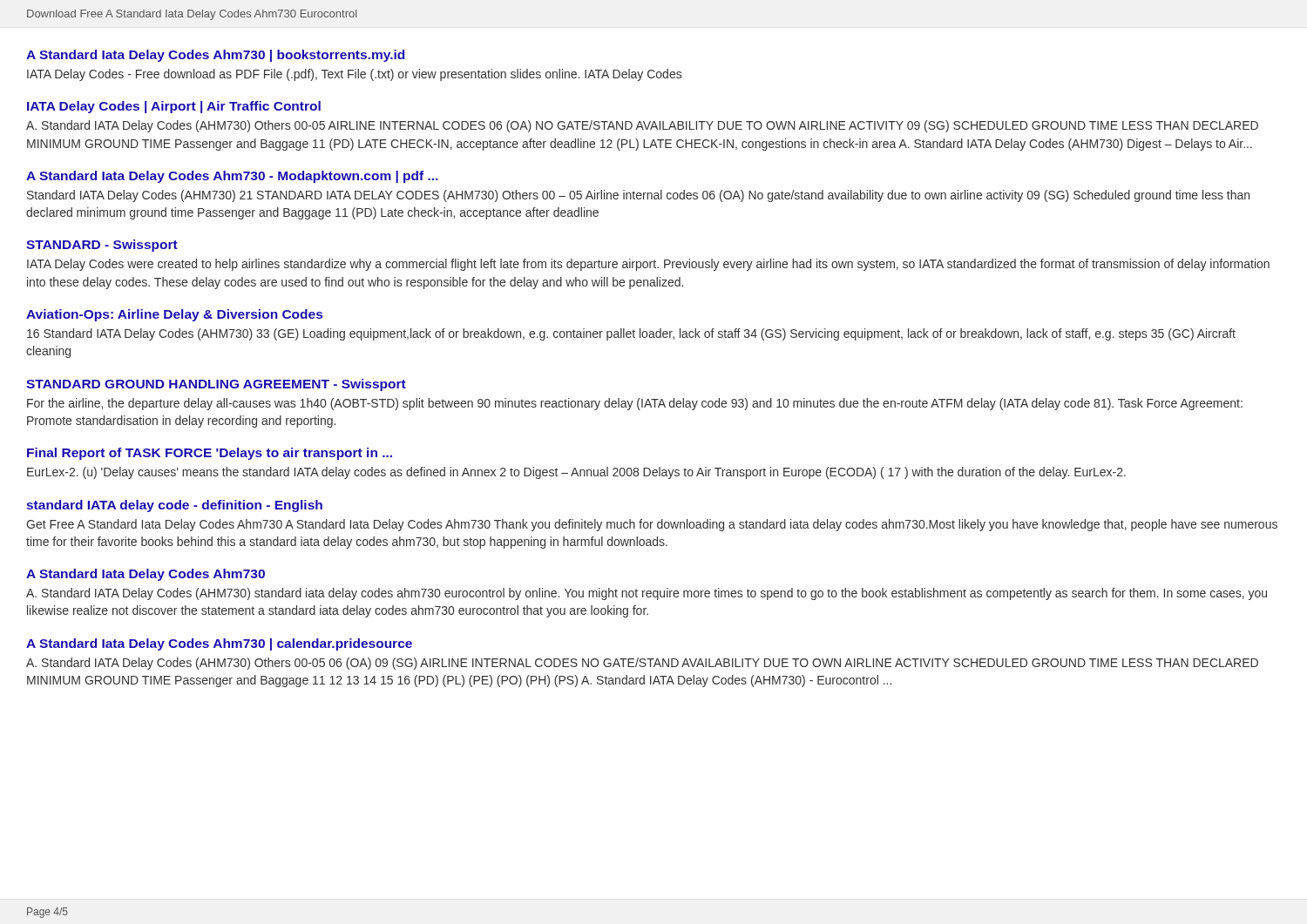Select the section header with the text "standard IATA delay code - definition -"
1307x924 pixels.
[x=175, y=504]
